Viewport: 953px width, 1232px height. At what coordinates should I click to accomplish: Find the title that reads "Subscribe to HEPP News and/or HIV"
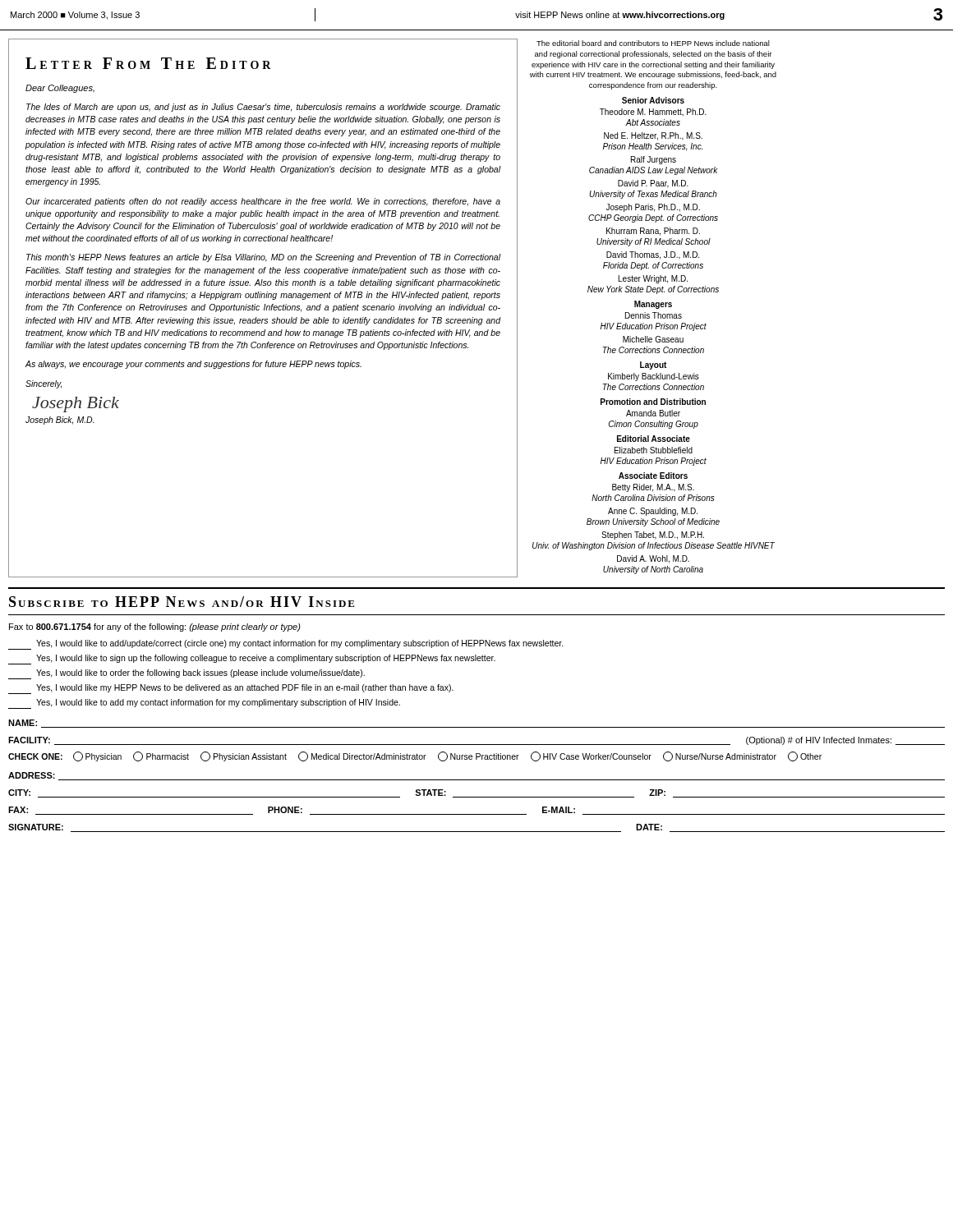[x=182, y=602]
